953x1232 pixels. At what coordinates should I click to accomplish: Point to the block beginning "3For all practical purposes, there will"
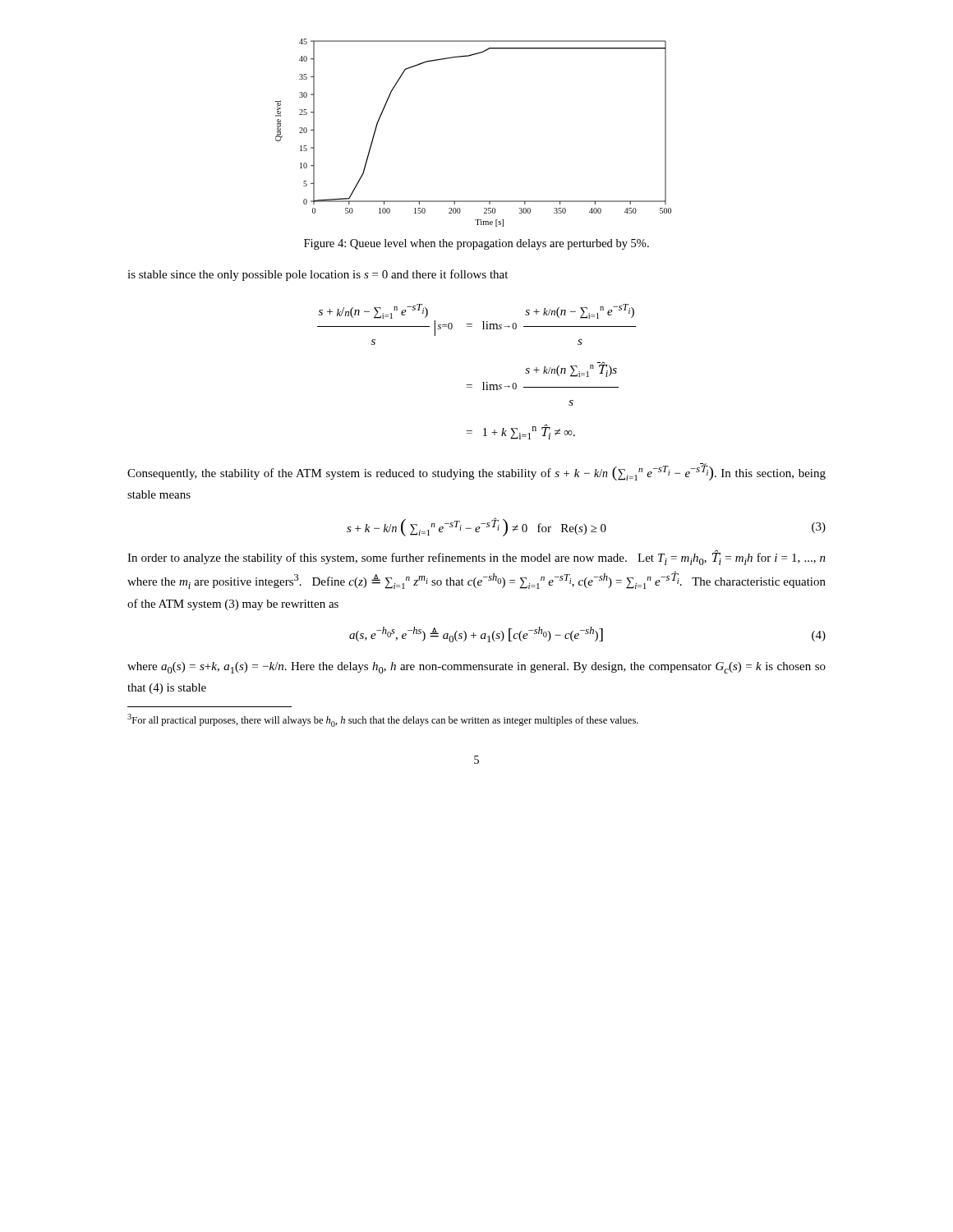coord(383,720)
